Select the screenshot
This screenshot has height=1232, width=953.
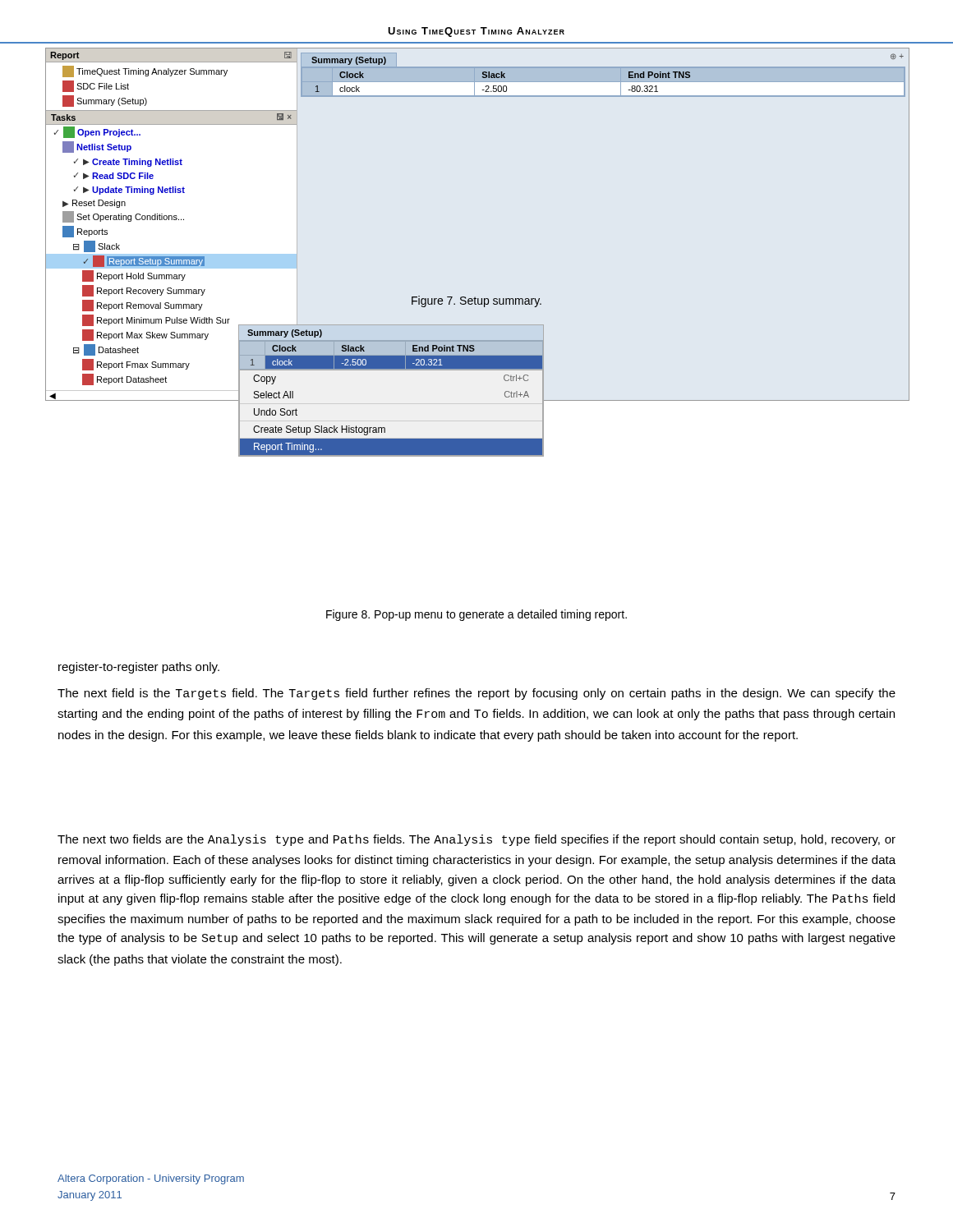(391, 391)
